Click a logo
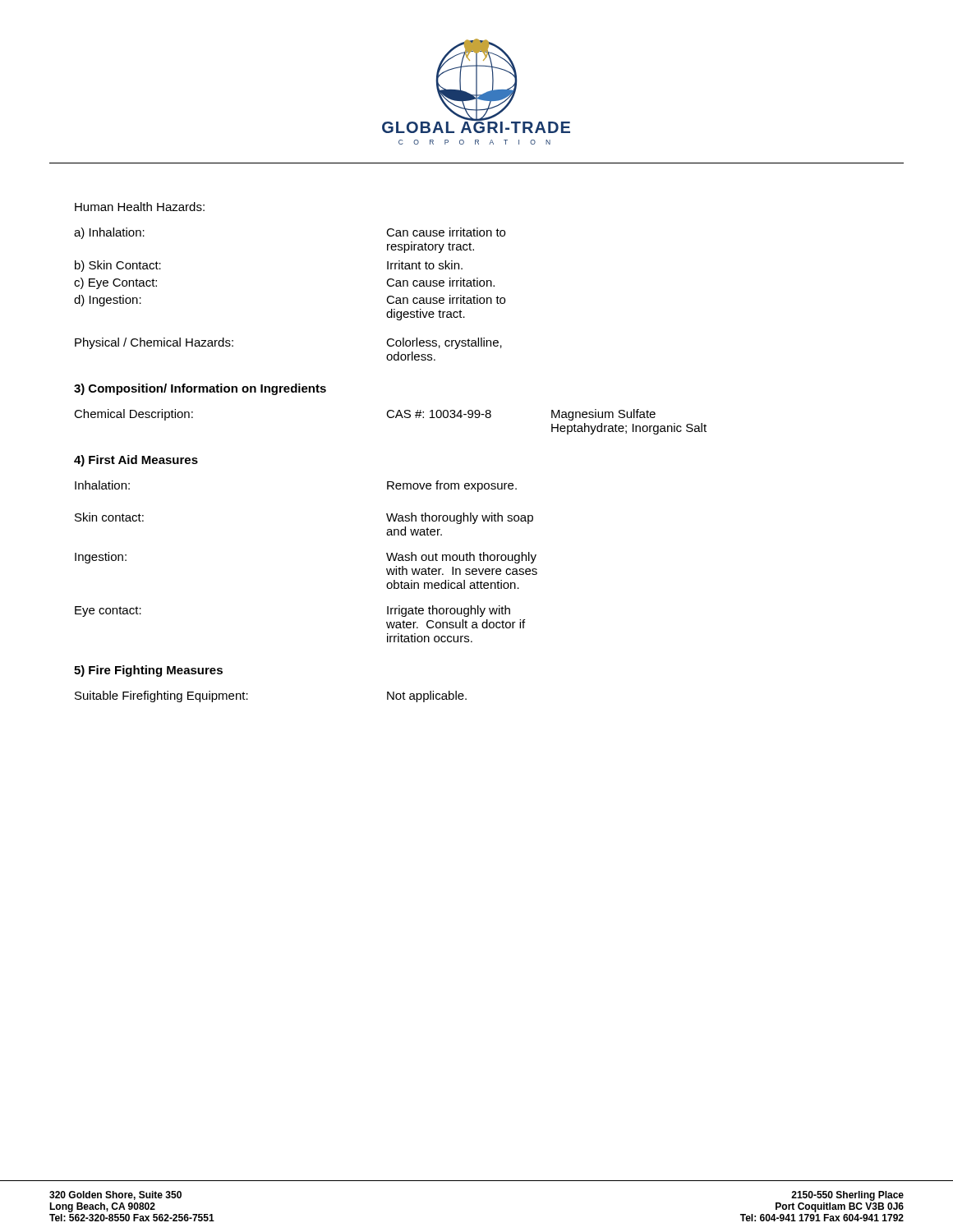 click(x=476, y=81)
